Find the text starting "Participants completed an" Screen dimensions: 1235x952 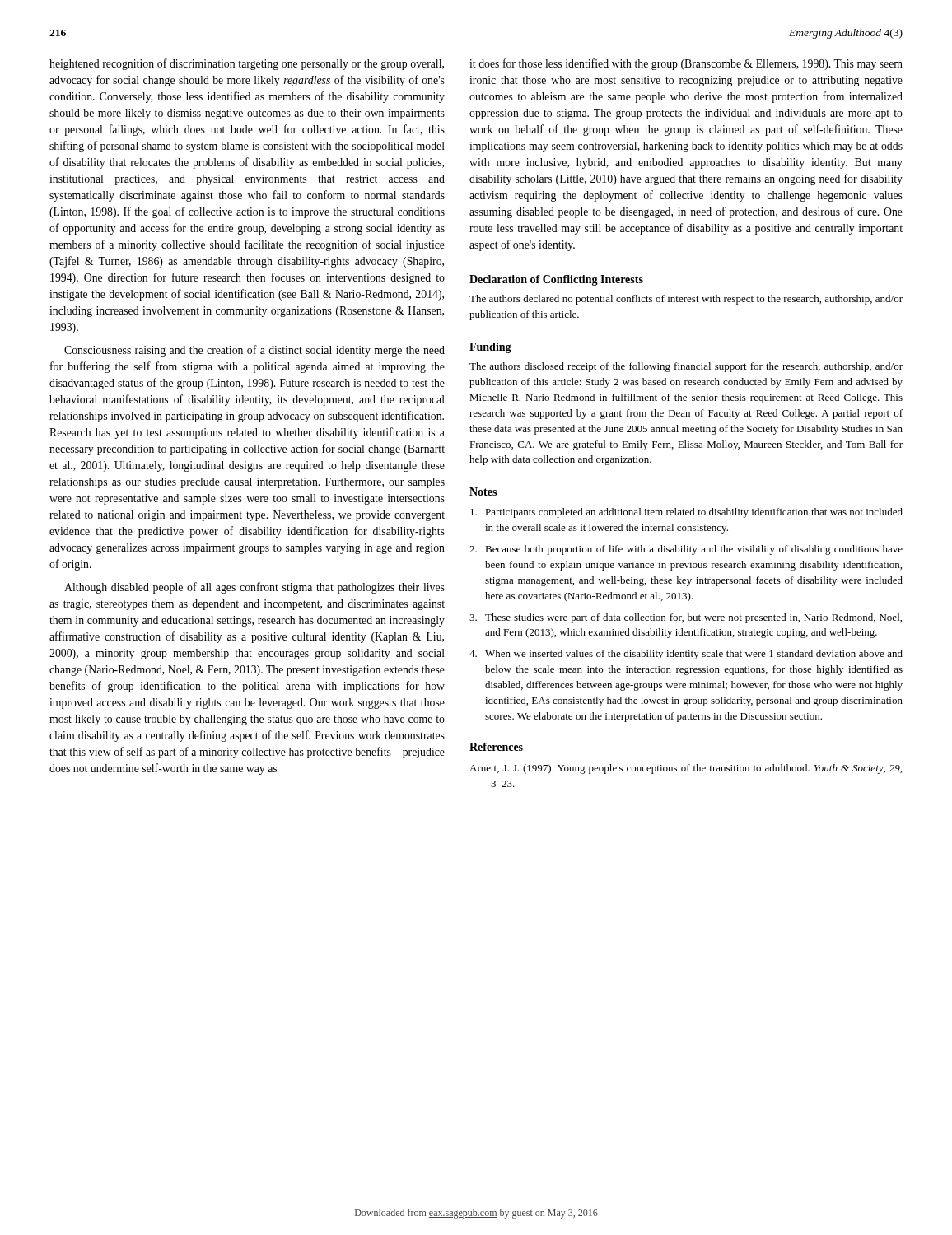pyautogui.click(x=686, y=521)
